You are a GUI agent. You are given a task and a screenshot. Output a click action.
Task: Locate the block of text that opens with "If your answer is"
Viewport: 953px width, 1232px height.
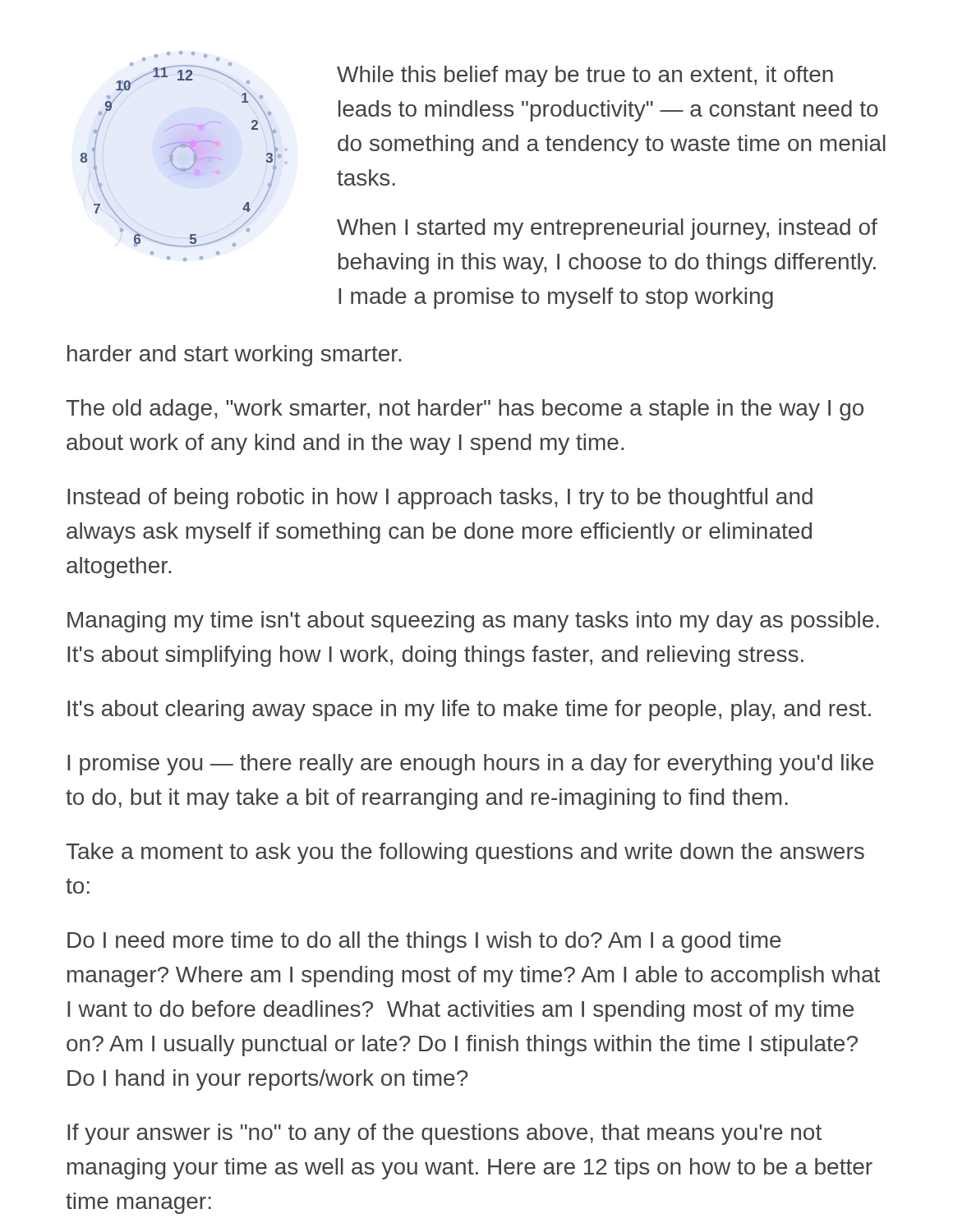coord(469,1167)
